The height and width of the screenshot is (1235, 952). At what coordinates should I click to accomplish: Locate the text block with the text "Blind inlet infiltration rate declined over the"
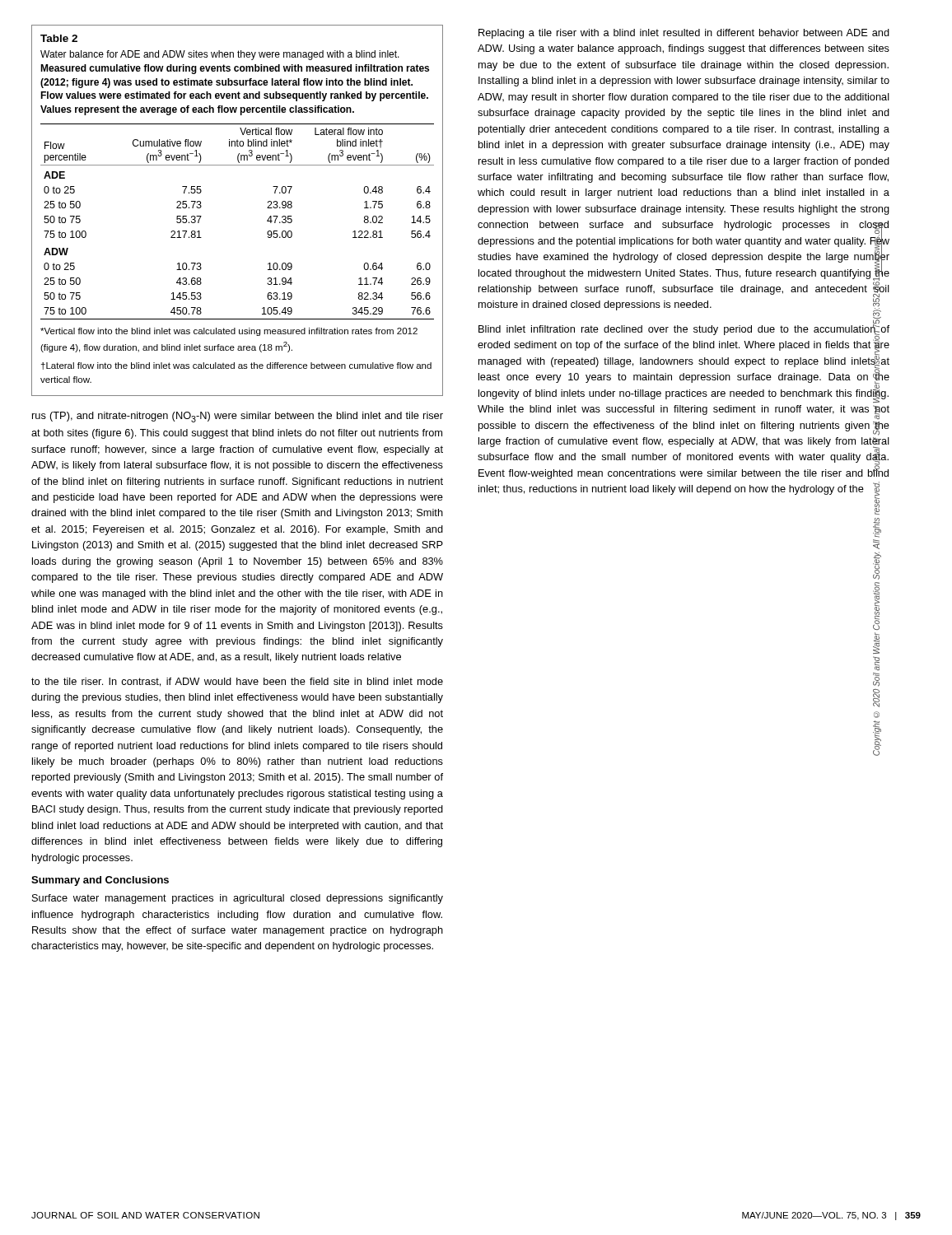(684, 409)
